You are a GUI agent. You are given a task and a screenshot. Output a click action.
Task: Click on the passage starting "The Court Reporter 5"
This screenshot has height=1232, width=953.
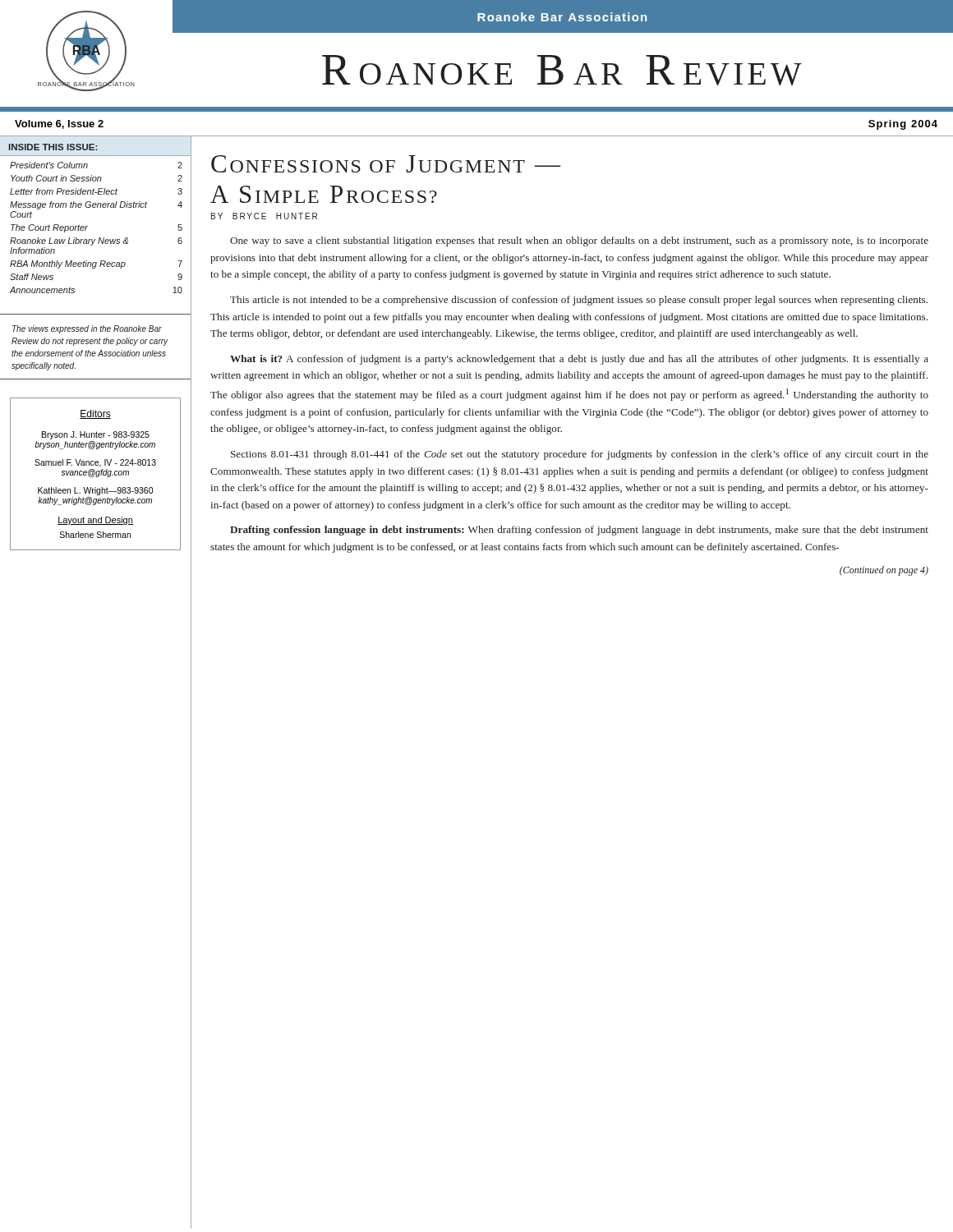tap(95, 227)
